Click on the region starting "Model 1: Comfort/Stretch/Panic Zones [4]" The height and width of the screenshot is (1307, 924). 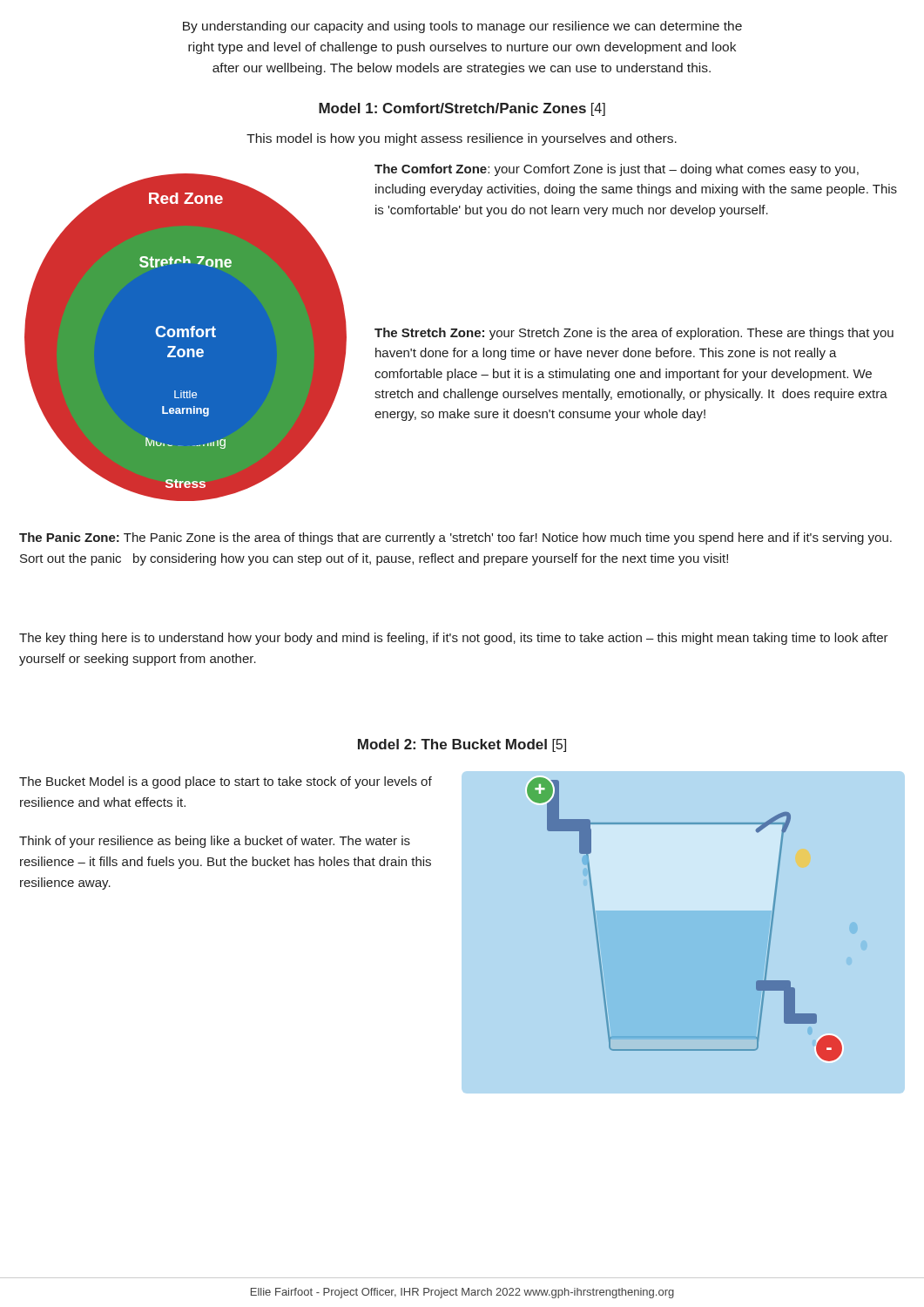click(x=462, y=108)
